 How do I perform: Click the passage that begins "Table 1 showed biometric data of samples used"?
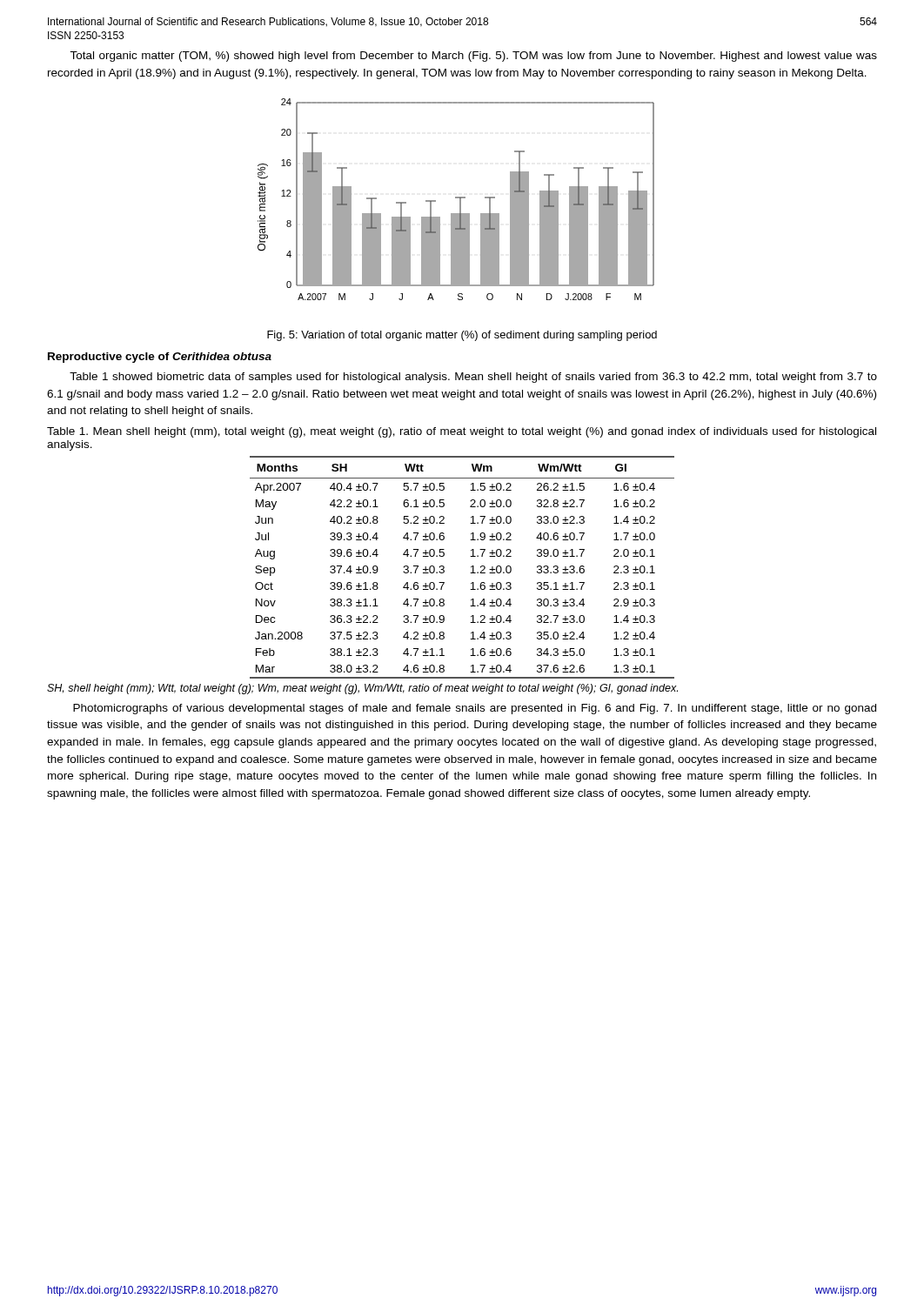coord(462,393)
